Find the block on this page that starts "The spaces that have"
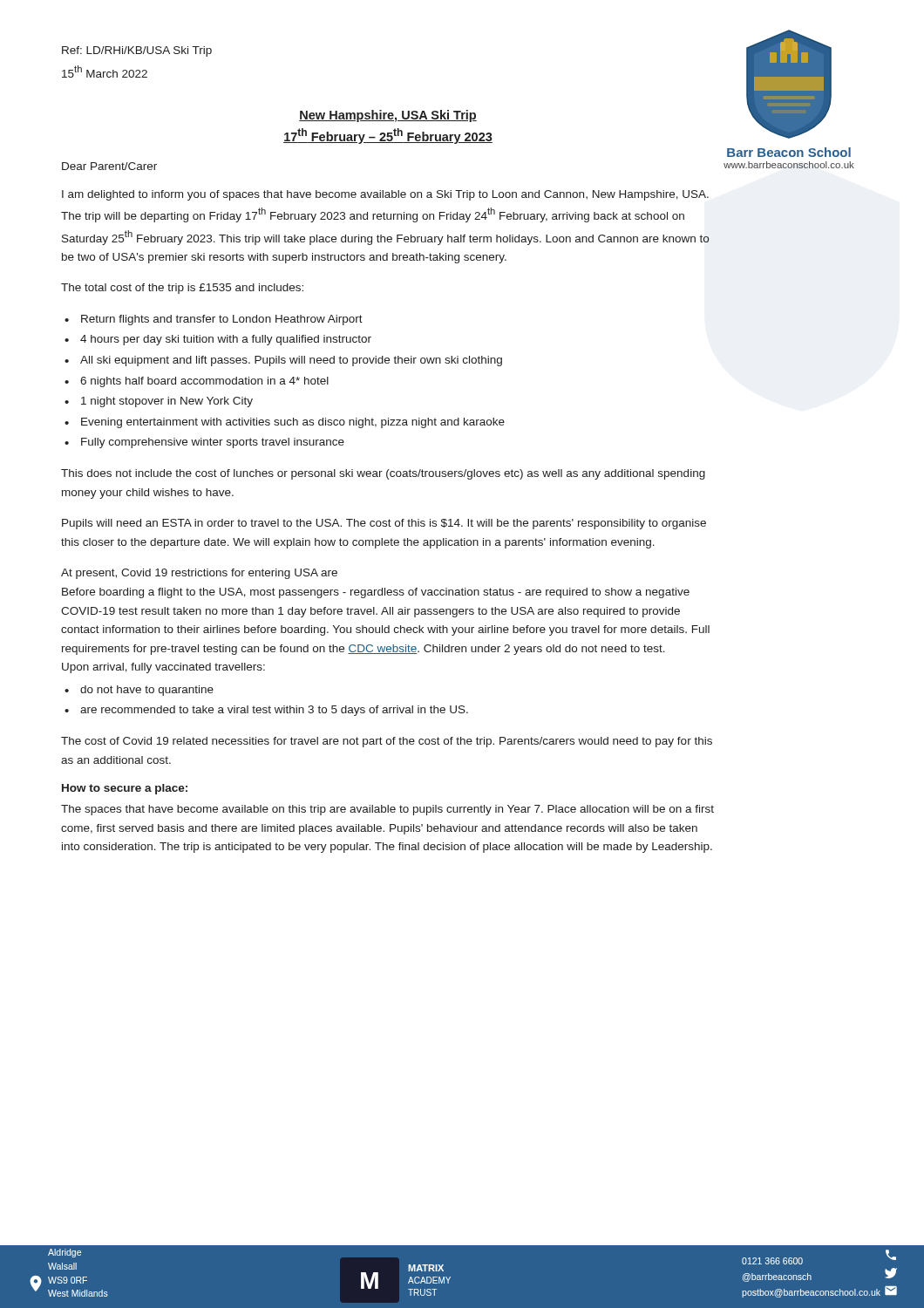Screen dimensions: 1308x924 pos(387,828)
